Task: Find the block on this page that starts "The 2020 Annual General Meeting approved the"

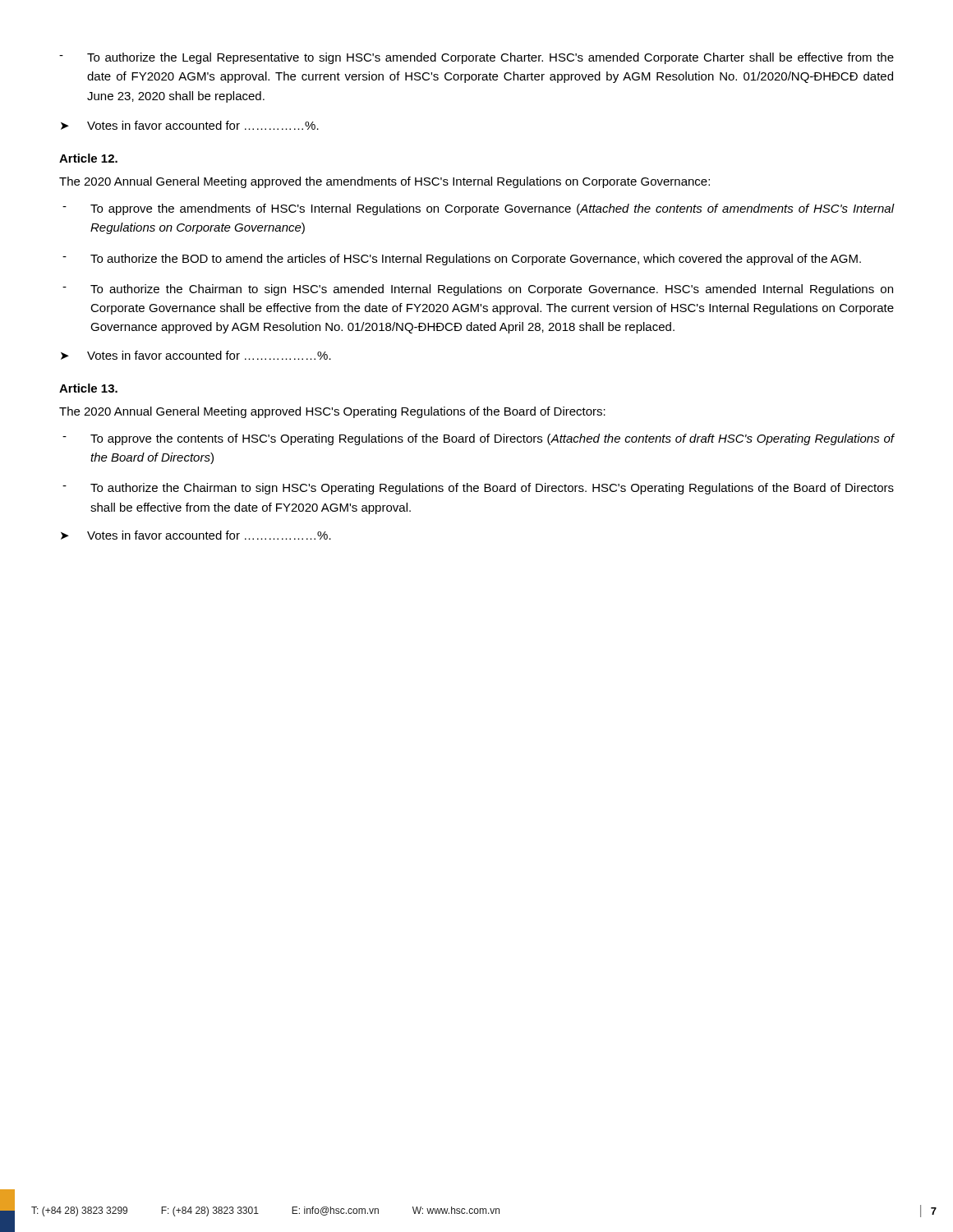Action: 385,181
